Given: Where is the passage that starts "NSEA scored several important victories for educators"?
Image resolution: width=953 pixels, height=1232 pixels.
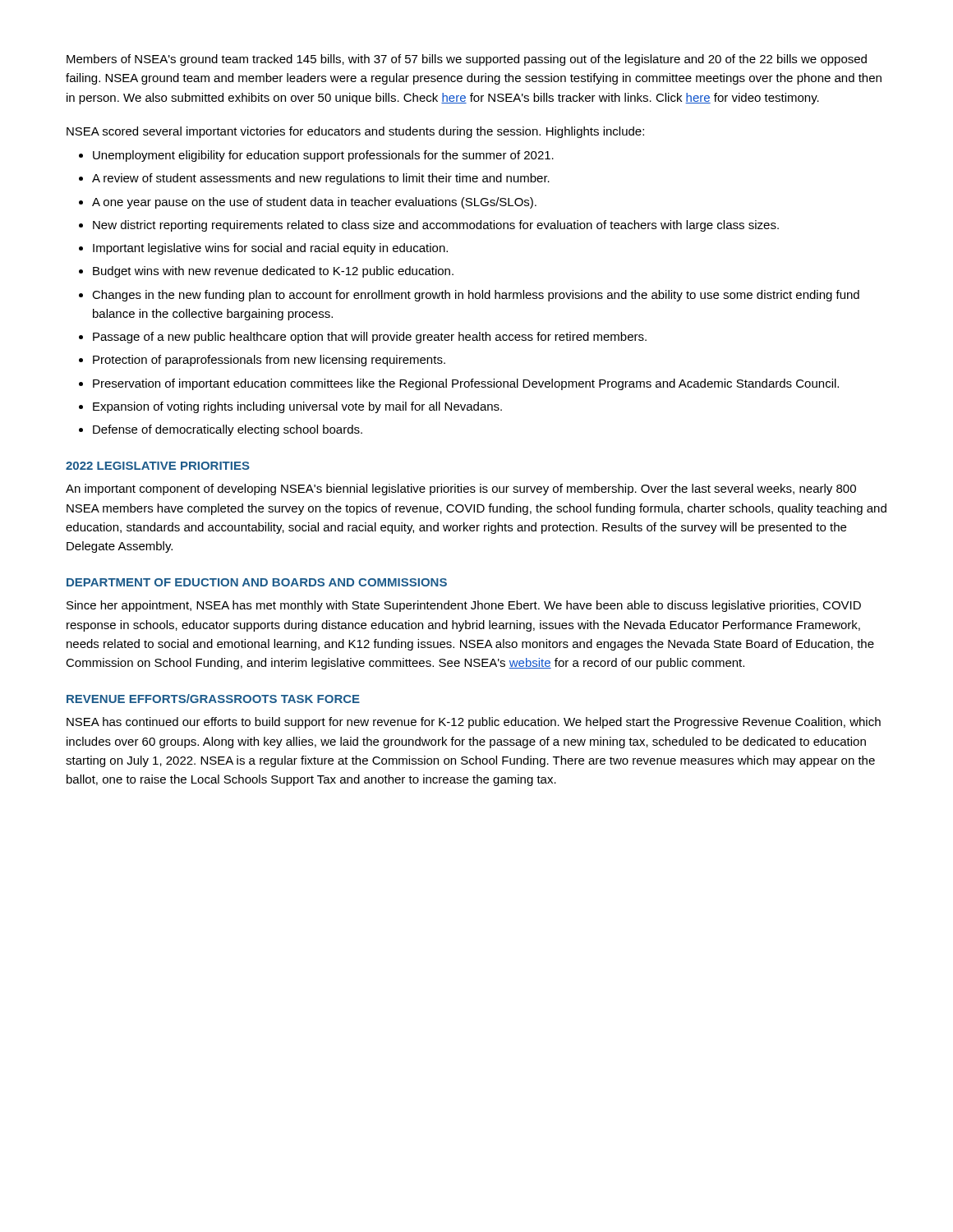Looking at the screenshot, I should pos(355,131).
